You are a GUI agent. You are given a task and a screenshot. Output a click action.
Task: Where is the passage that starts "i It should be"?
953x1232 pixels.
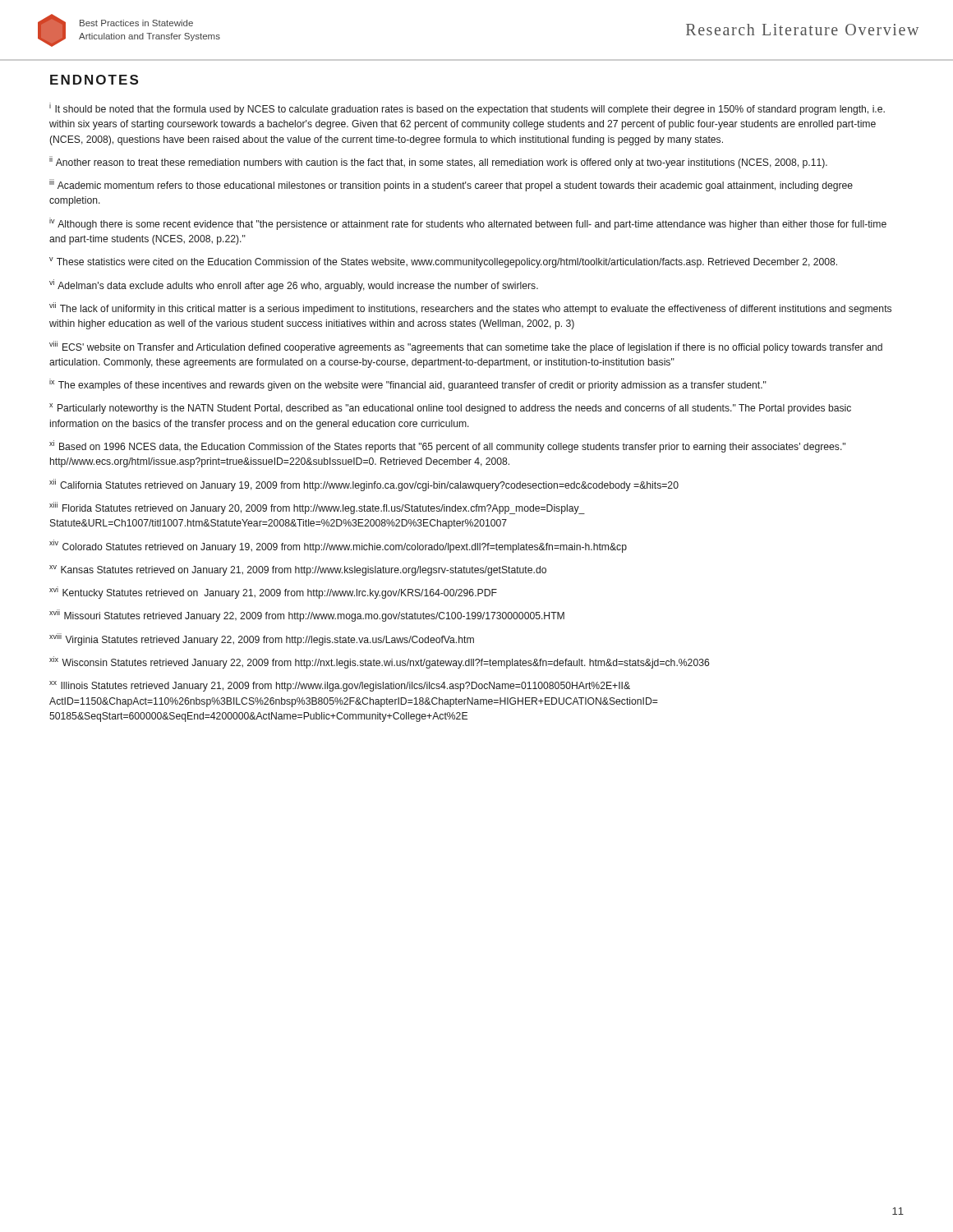pos(467,123)
